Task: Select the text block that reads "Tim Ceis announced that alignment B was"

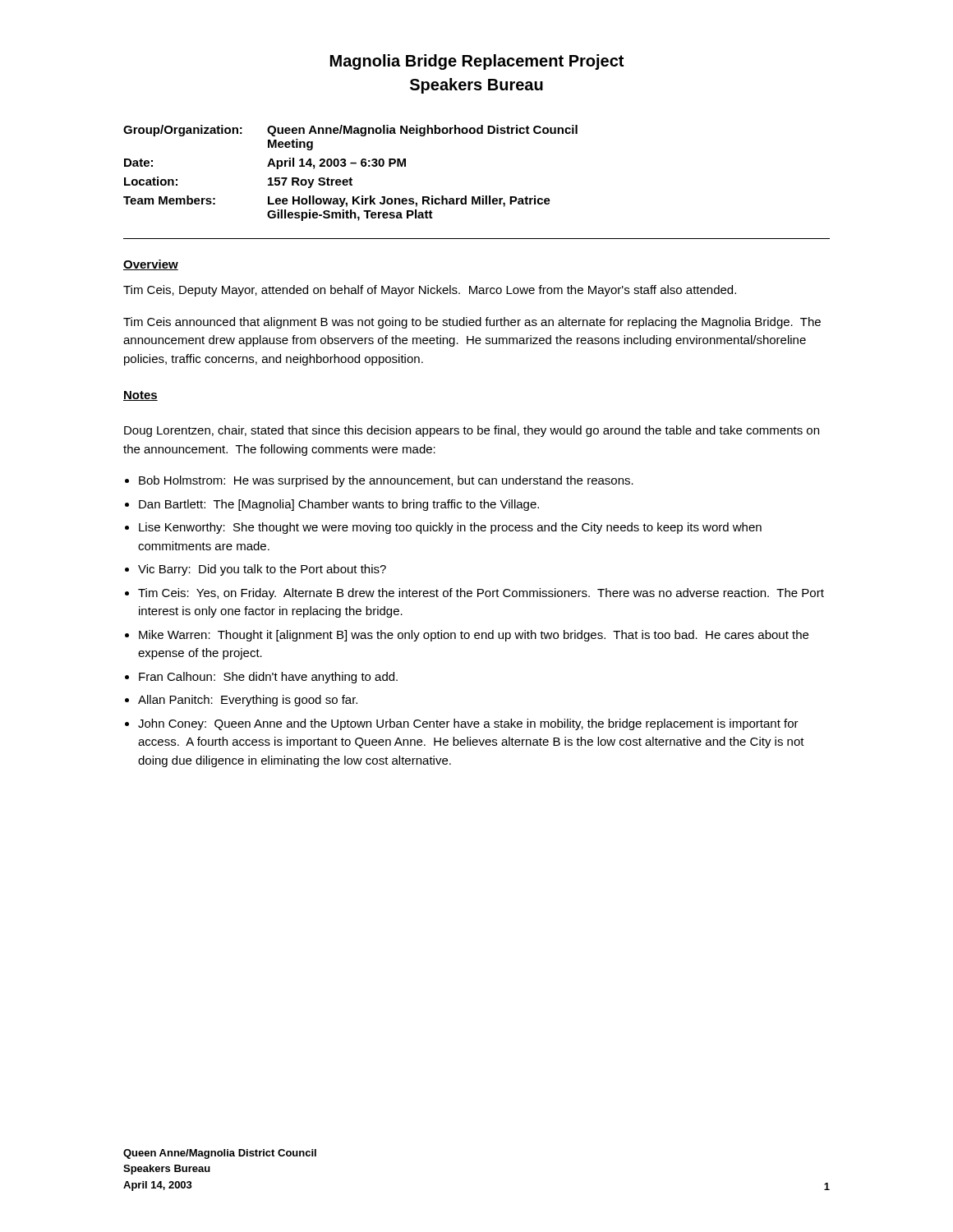Action: click(x=472, y=340)
